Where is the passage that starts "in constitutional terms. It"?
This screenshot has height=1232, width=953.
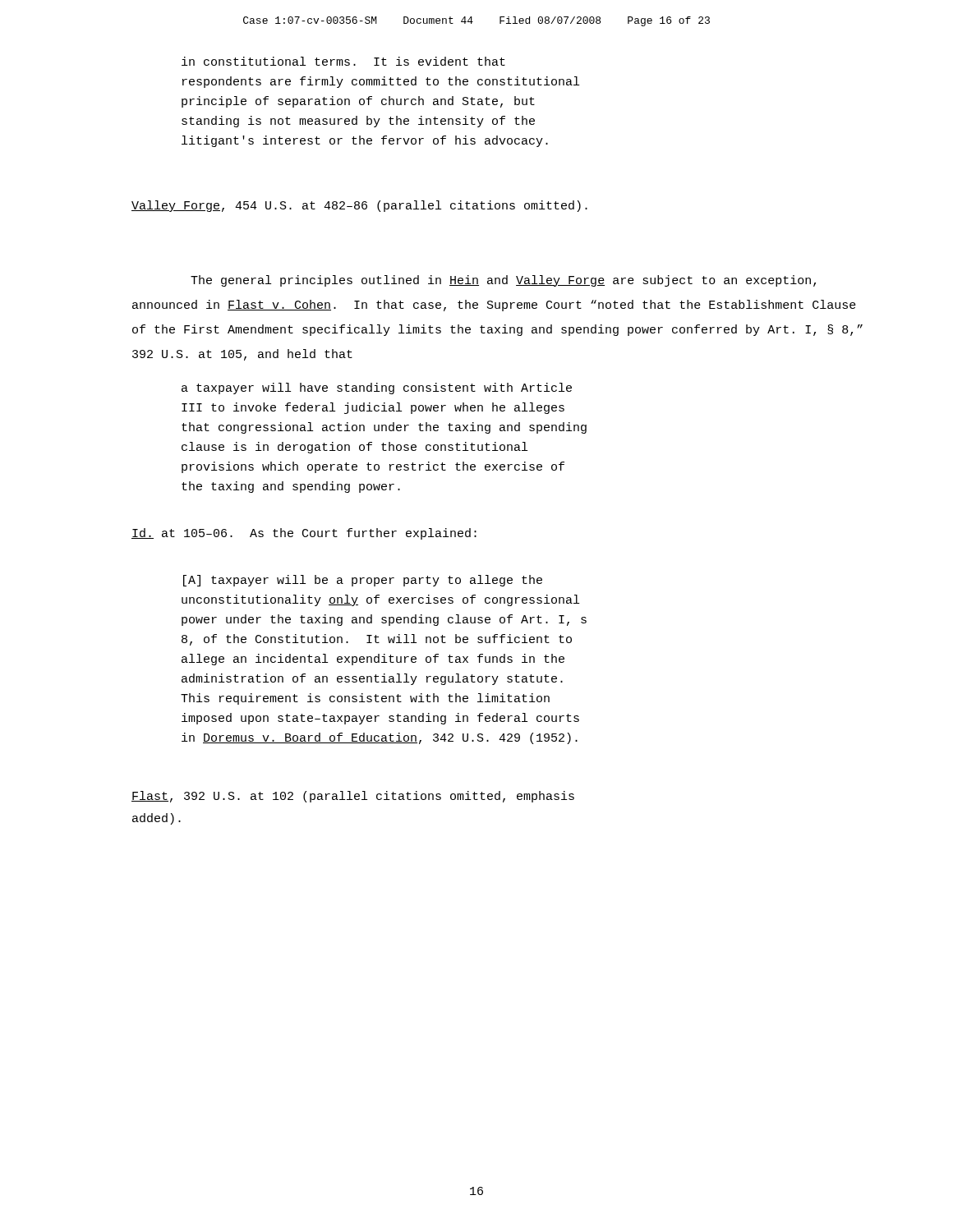tap(380, 102)
